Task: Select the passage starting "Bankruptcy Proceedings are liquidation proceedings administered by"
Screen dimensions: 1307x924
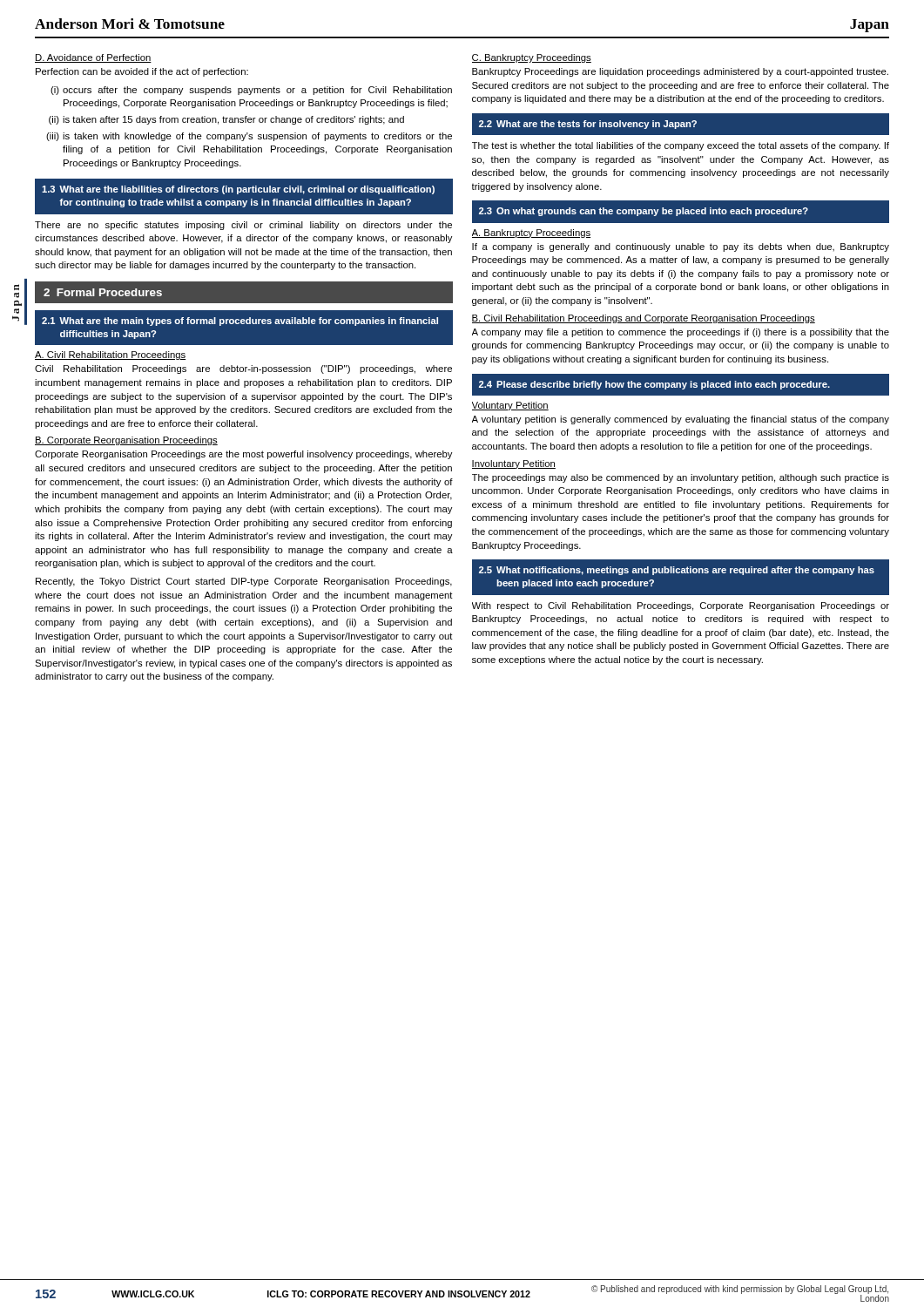Action: tap(680, 86)
